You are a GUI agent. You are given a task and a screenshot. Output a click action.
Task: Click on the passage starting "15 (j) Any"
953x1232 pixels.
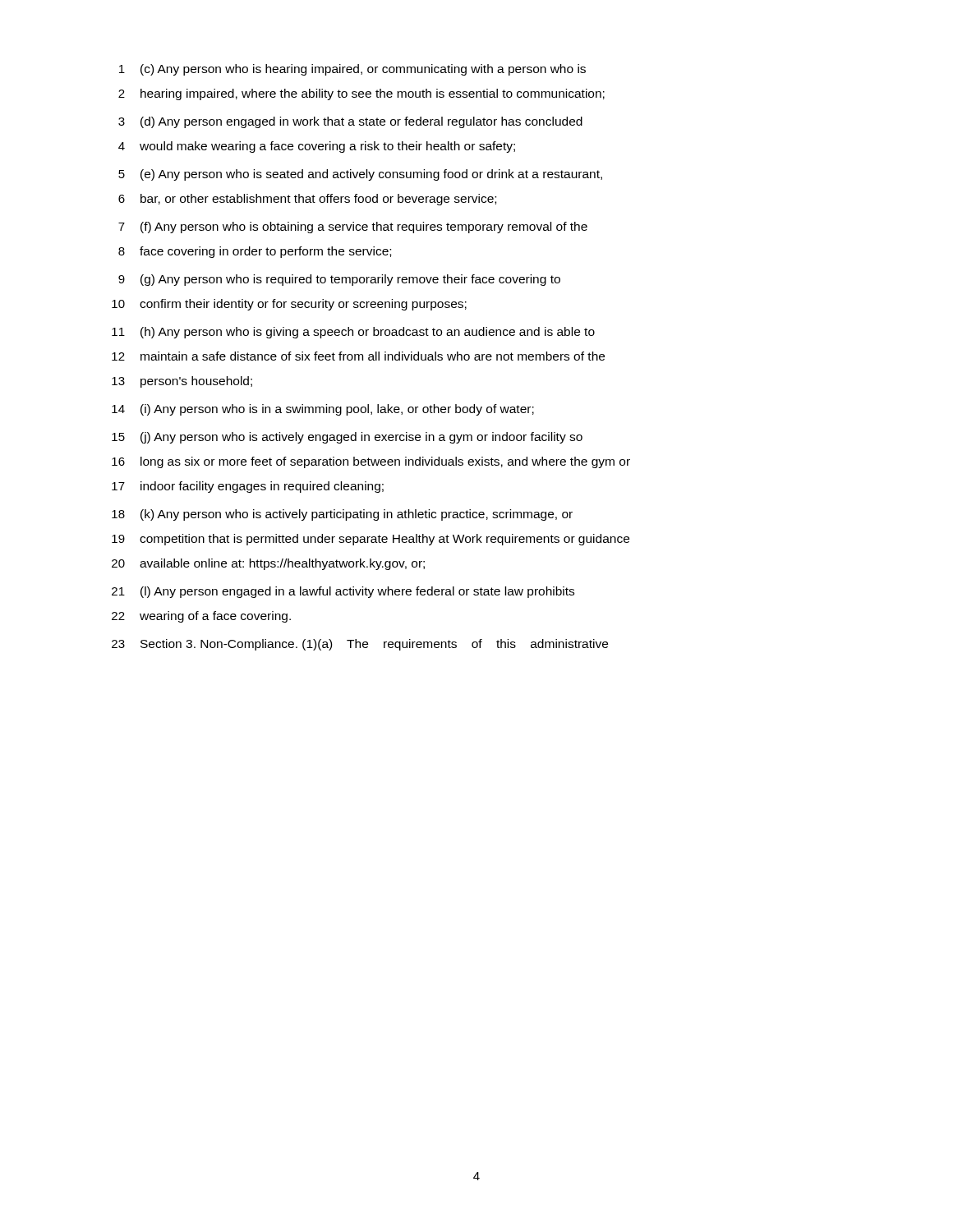pos(485,464)
